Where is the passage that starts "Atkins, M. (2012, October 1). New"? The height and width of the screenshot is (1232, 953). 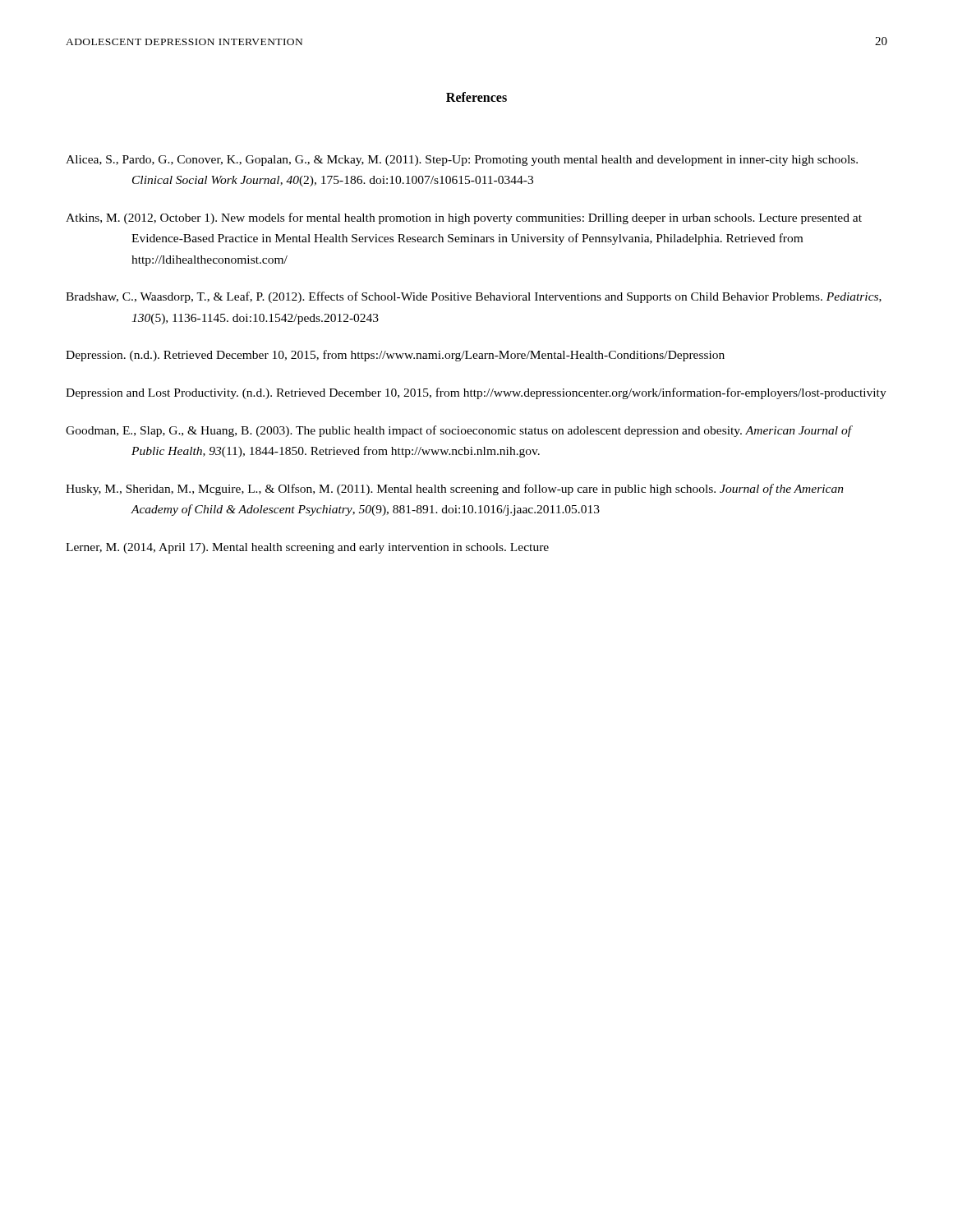tap(476, 238)
